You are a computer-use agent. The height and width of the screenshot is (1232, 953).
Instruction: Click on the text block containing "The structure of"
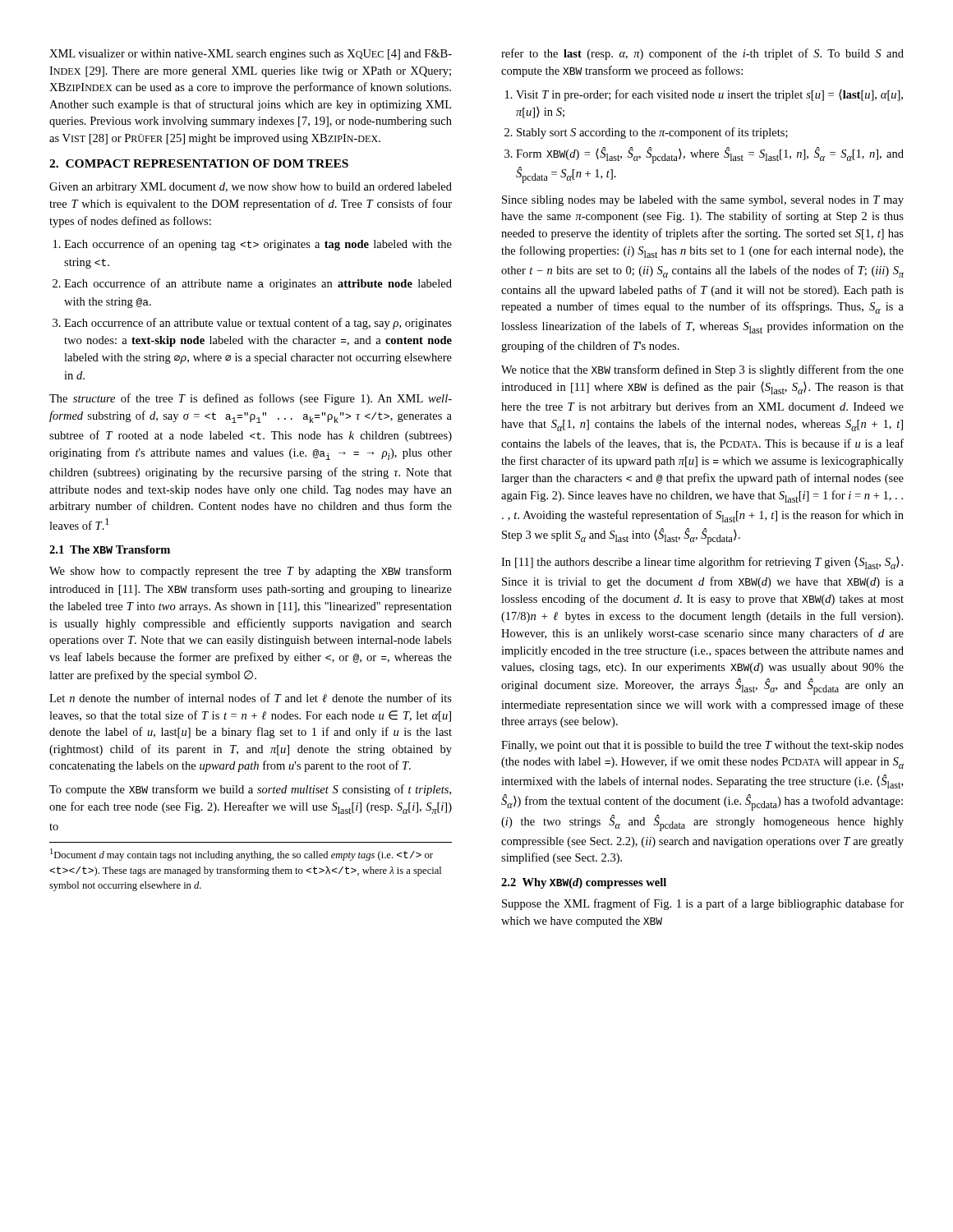click(x=251, y=462)
